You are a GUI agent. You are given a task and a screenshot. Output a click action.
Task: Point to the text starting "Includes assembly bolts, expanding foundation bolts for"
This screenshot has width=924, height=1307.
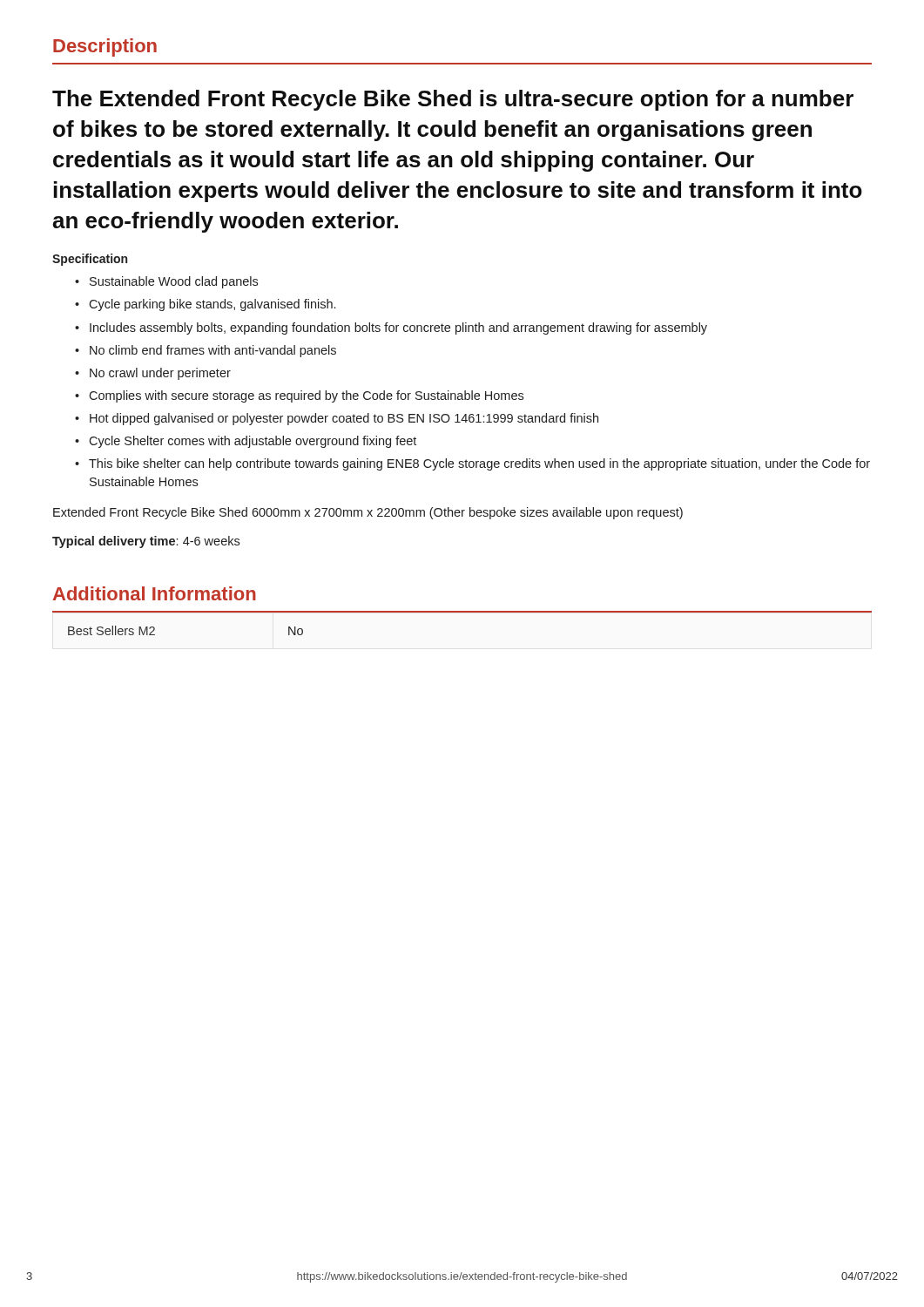point(398,327)
